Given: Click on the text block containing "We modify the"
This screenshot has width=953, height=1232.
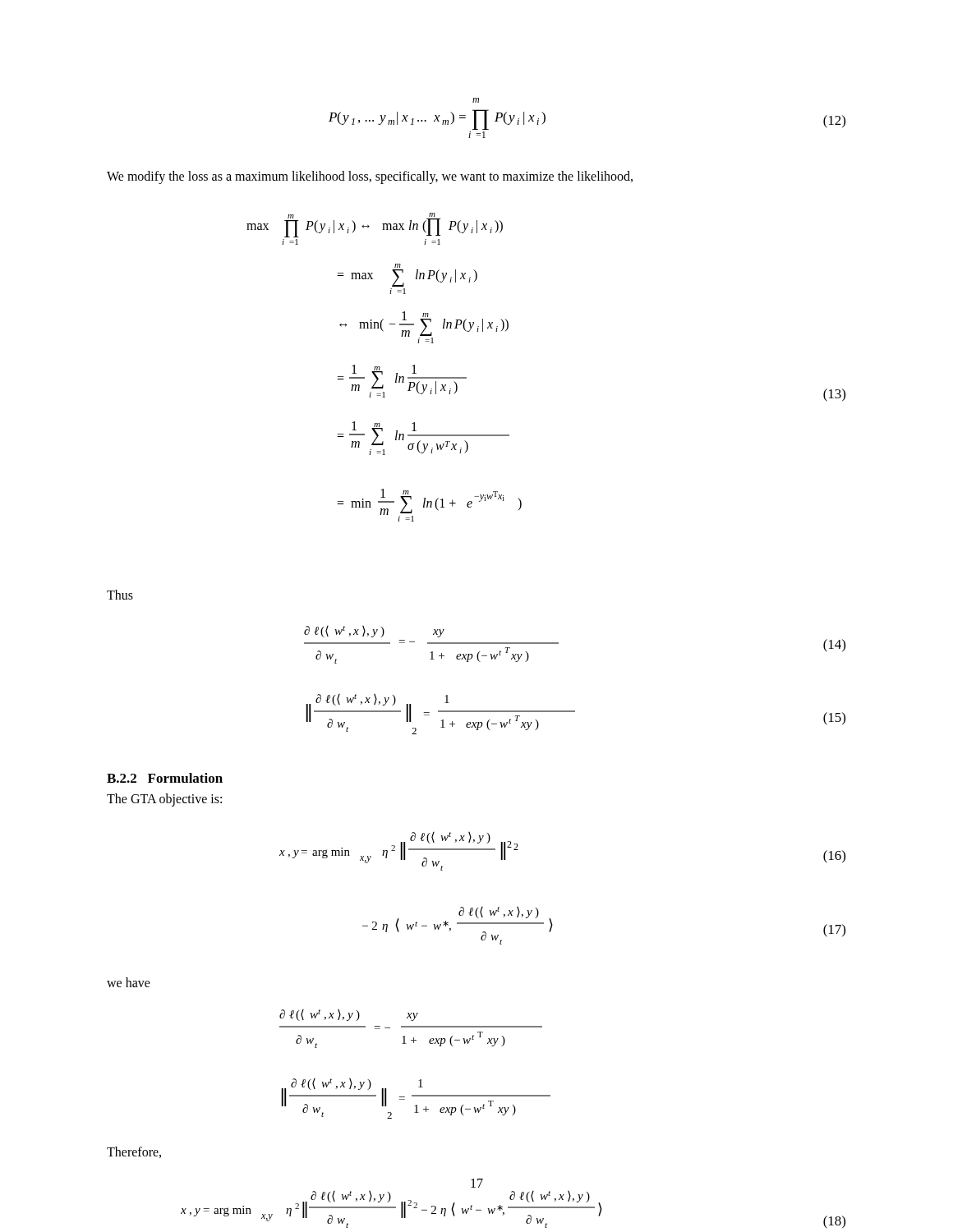Looking at the screenshot, I should tap(370, 176).
